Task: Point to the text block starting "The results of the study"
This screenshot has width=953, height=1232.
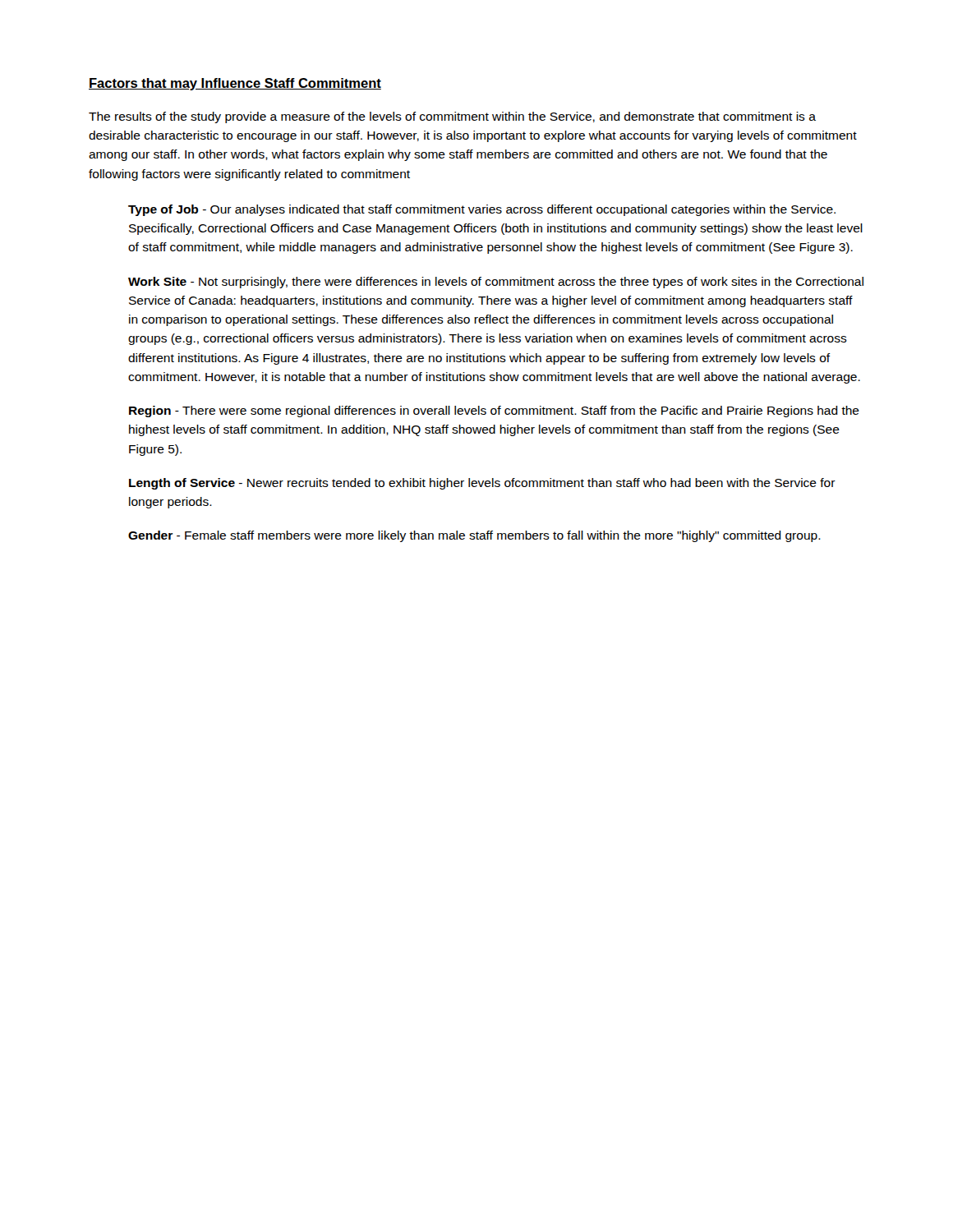Action: [473, 145]
